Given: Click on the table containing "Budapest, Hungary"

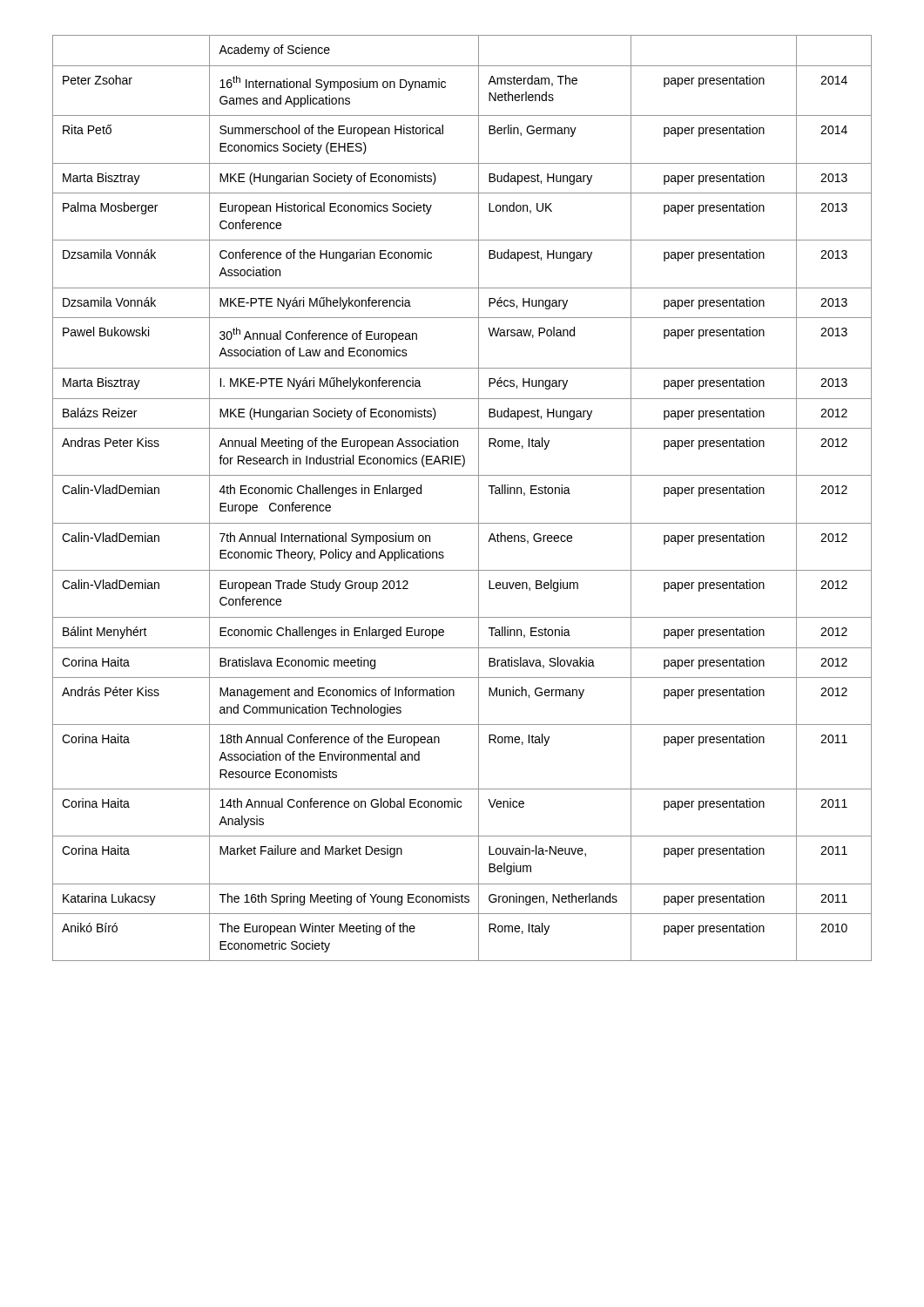Looking at the screenshot, I should (x=462, y=498).
